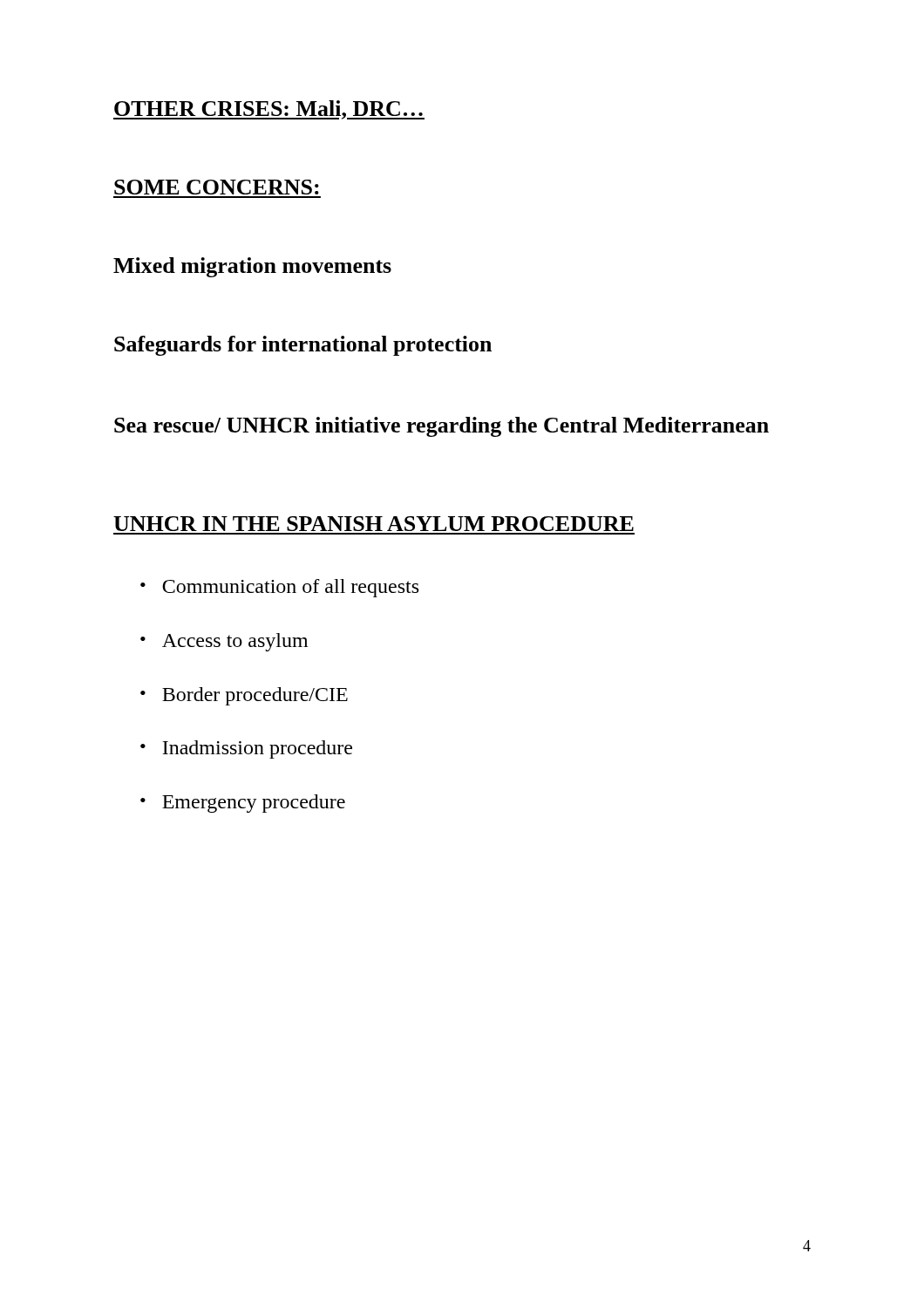Navigate to the passage starting "Sea rescue/ UNHCR initiative regarding the Central"
Image resolution: width=924 pixels, height=1308 pixels.
[441, 425]
